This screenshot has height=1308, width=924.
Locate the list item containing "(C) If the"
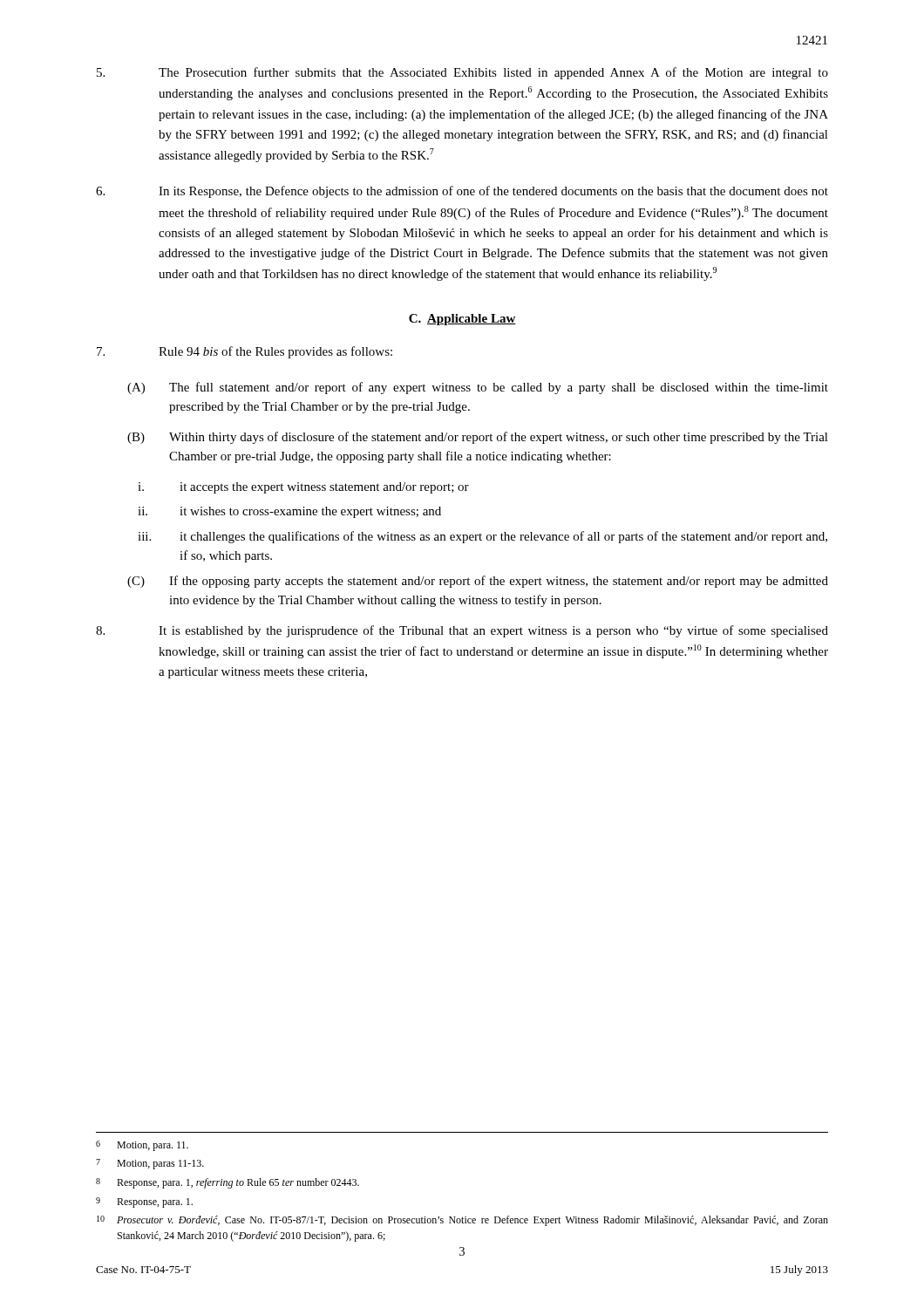(x=478, y=591)
